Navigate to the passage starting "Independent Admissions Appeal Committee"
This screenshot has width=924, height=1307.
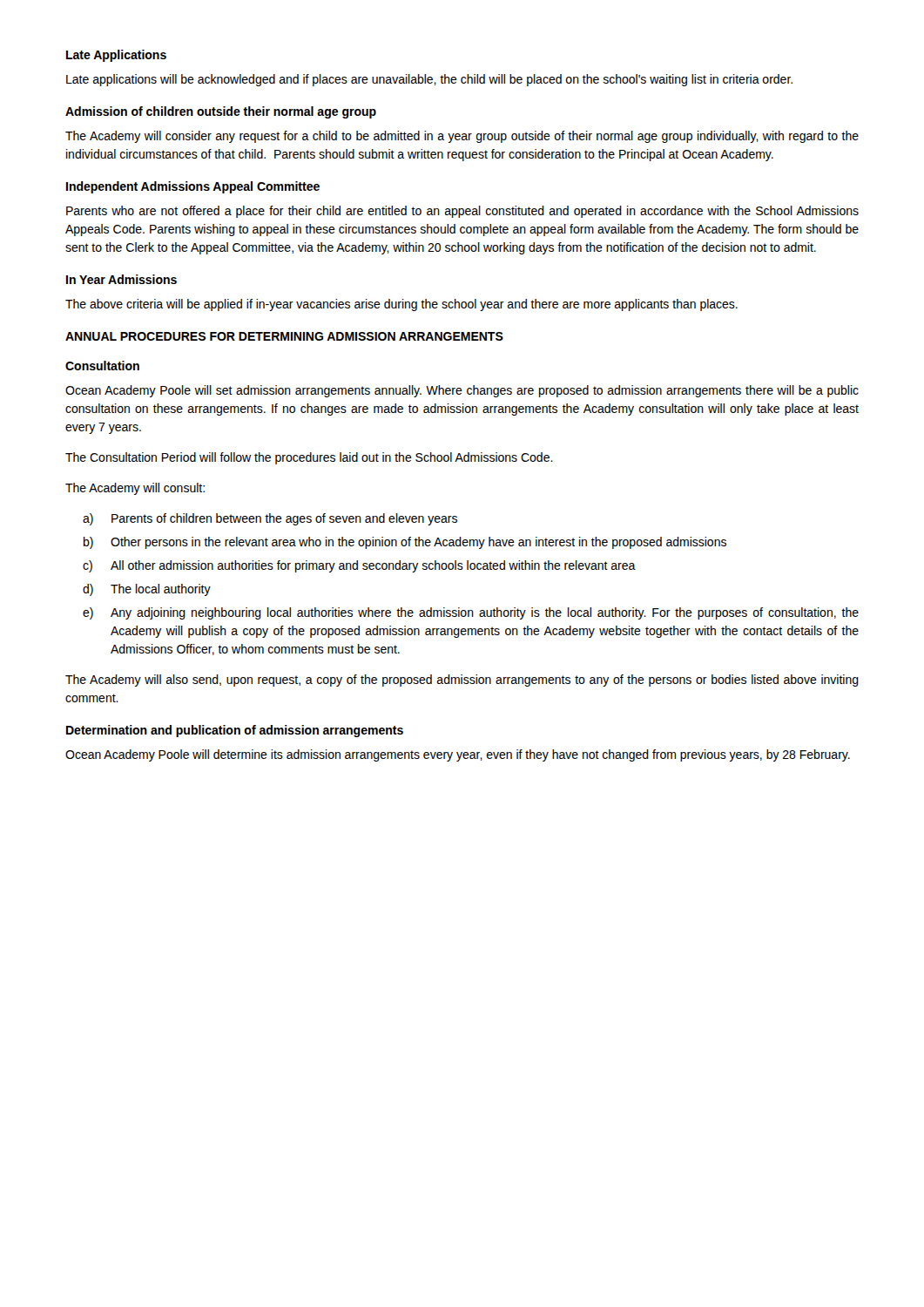(x=193, y=186)
